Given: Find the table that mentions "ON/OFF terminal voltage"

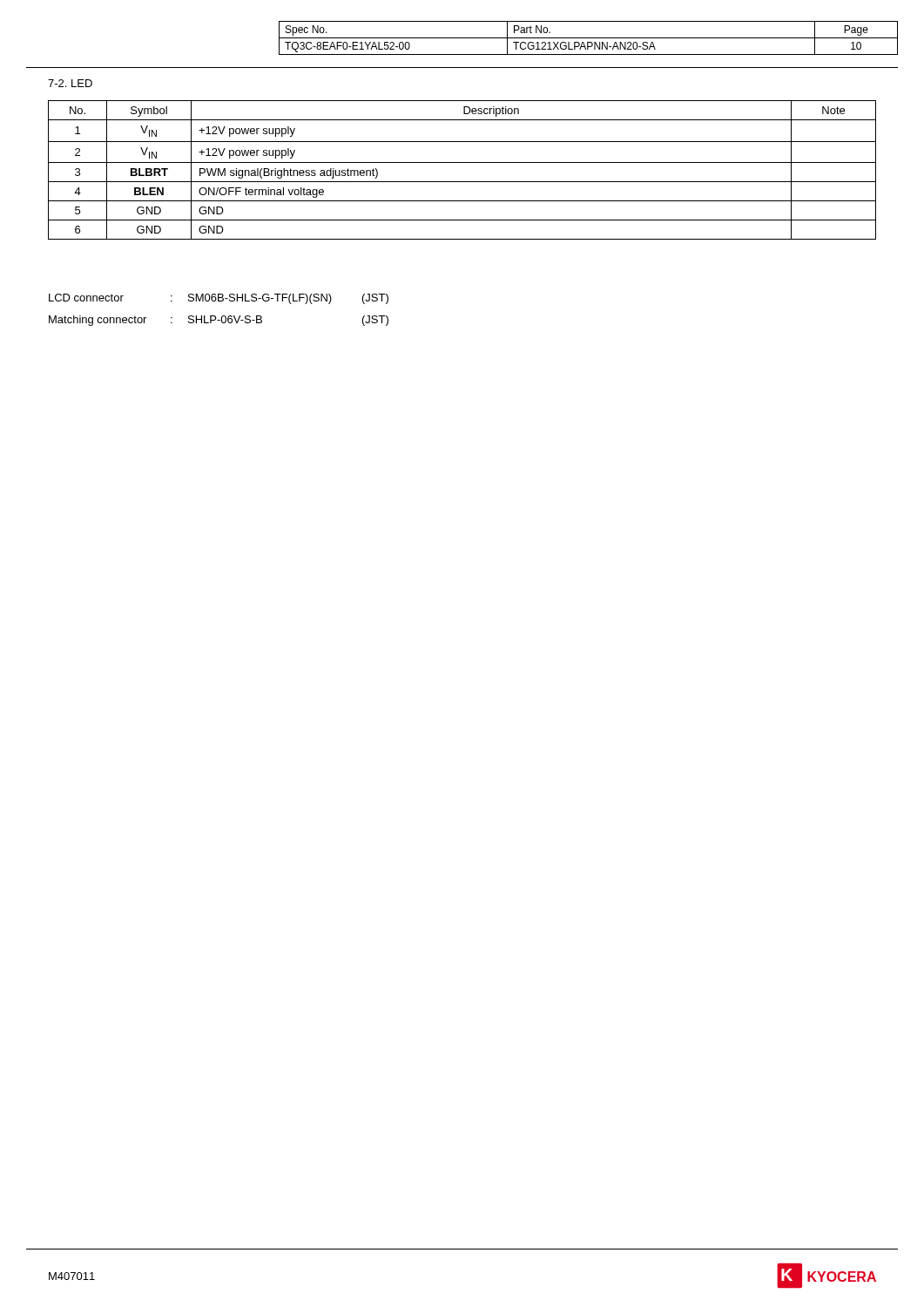Looking at the screenshot, I should 462,170.
